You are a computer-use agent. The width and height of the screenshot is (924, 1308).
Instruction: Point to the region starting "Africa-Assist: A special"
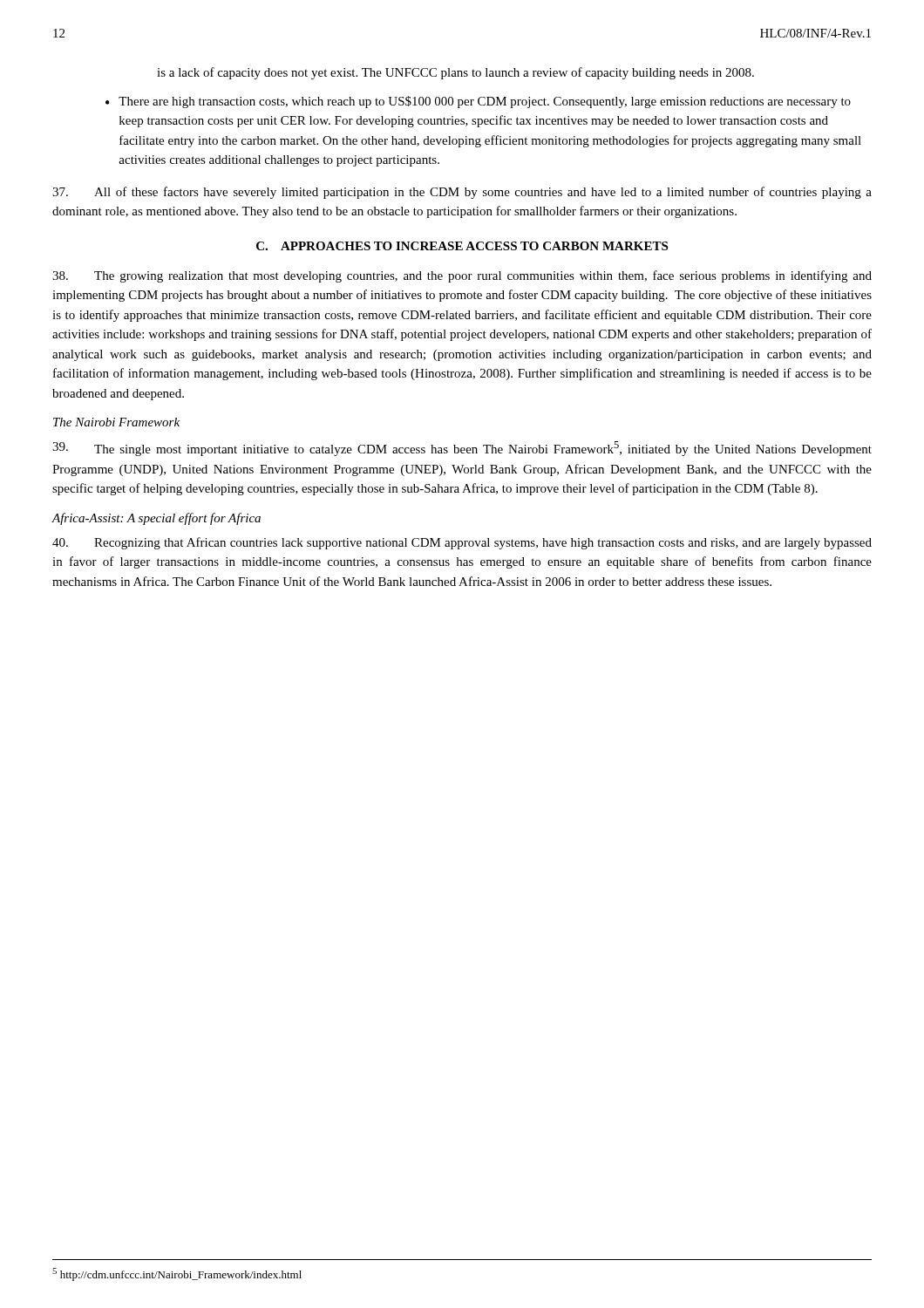tap(157, 518)
